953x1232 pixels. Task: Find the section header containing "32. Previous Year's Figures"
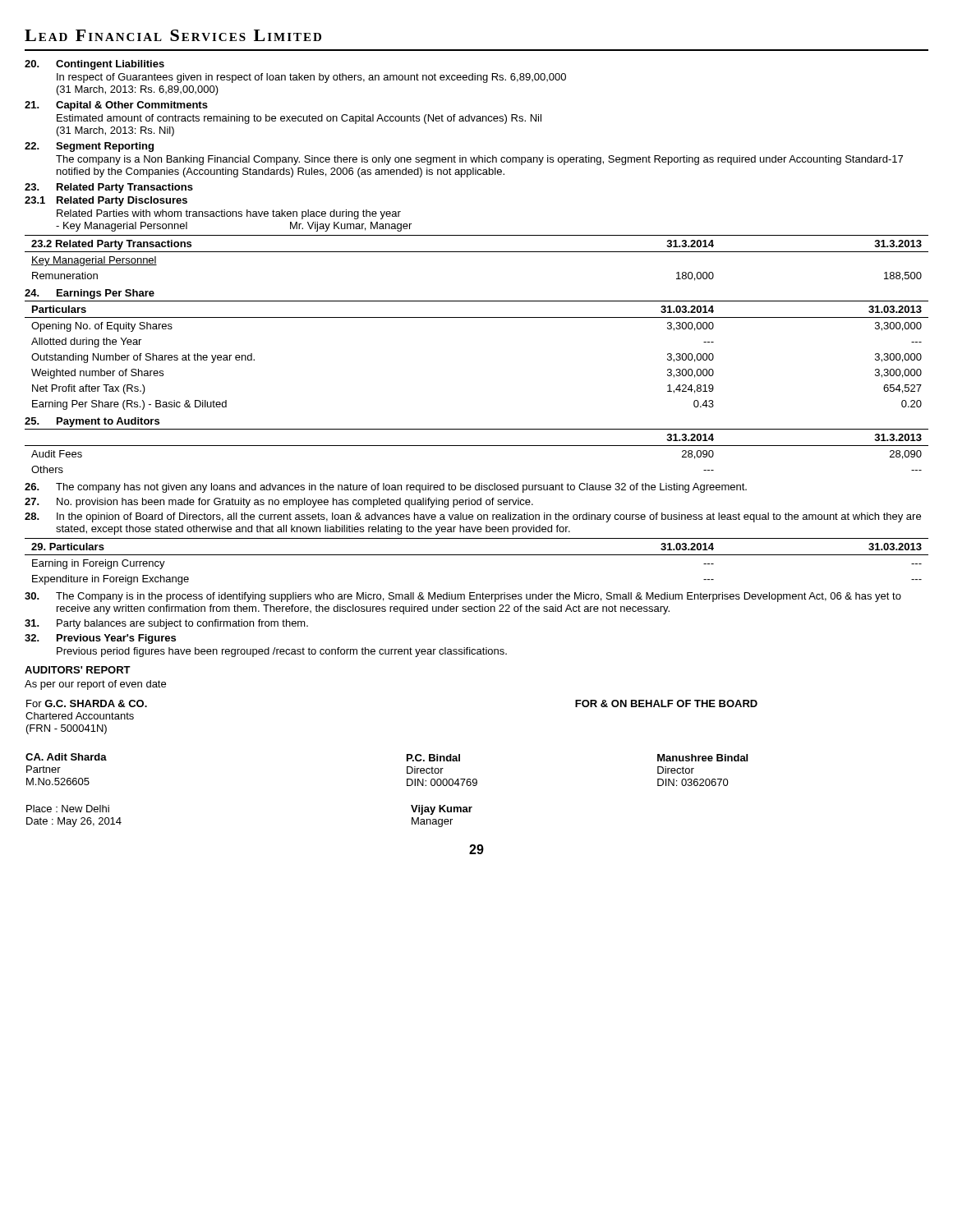coord(100,638)
